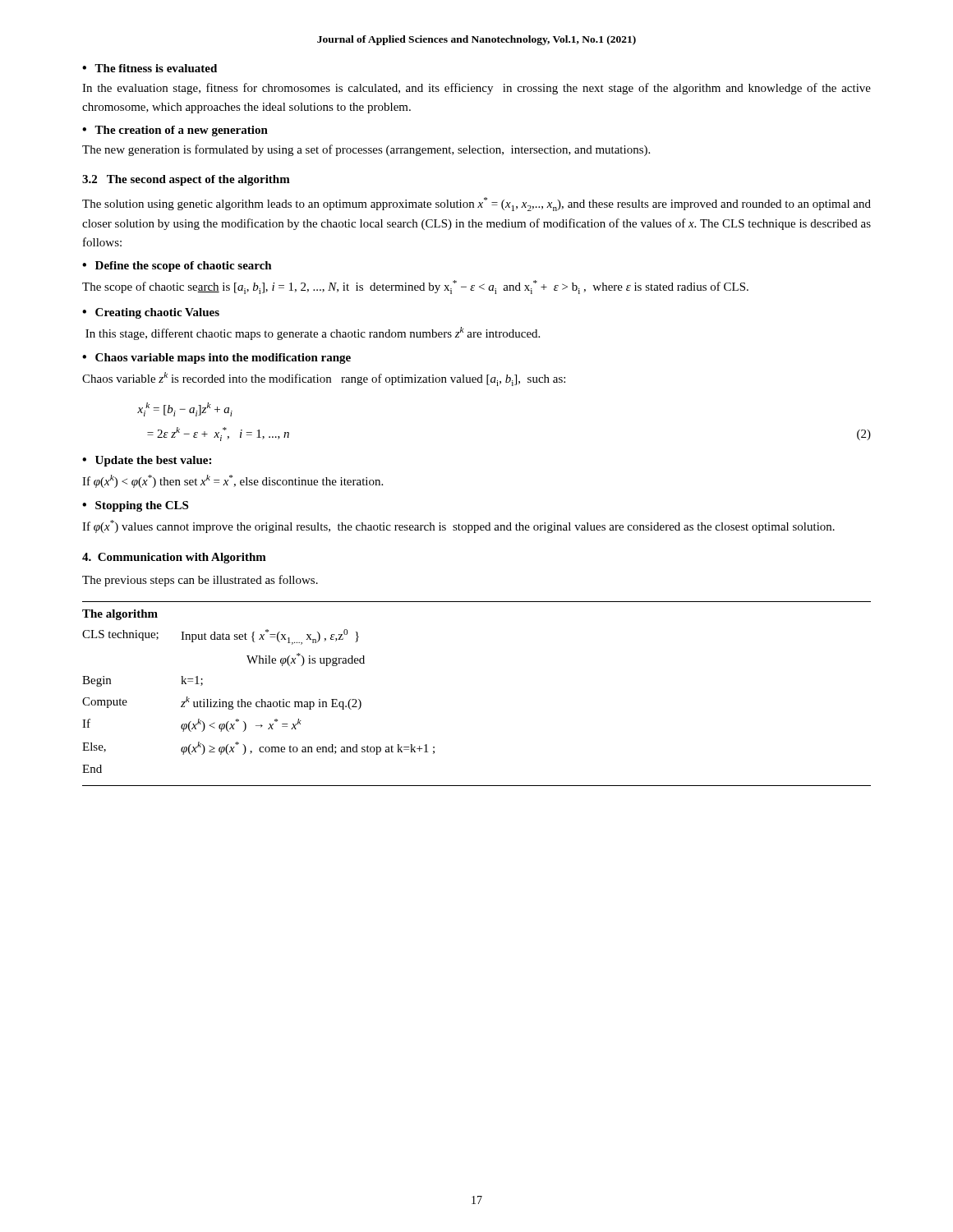Navigate to the text starting "If φ(x*) values cannot improve the"
Image resolution: width=953 pixels, height=1232 pixels.
click(459, 525)
